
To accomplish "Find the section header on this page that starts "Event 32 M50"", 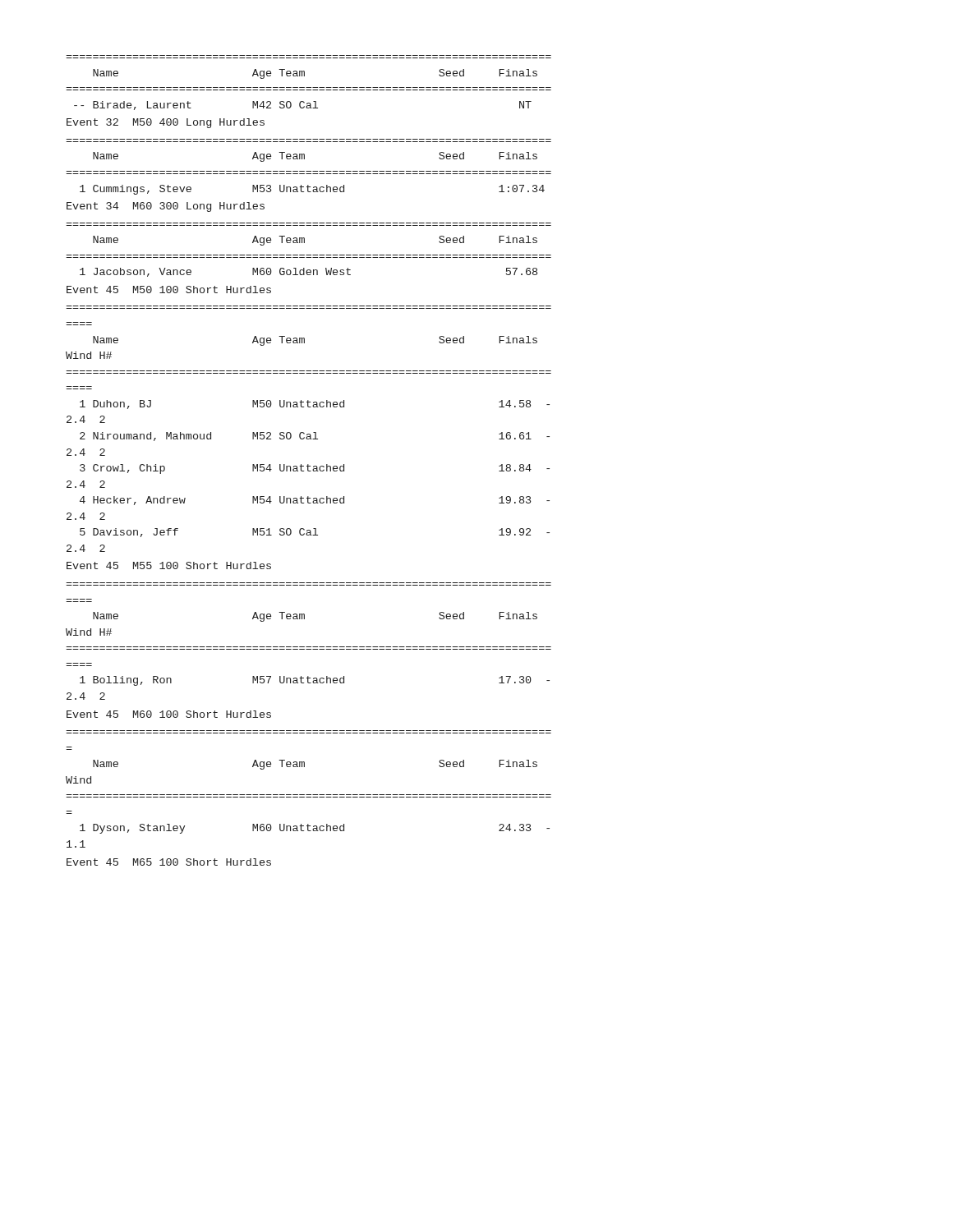I will 166,123.
